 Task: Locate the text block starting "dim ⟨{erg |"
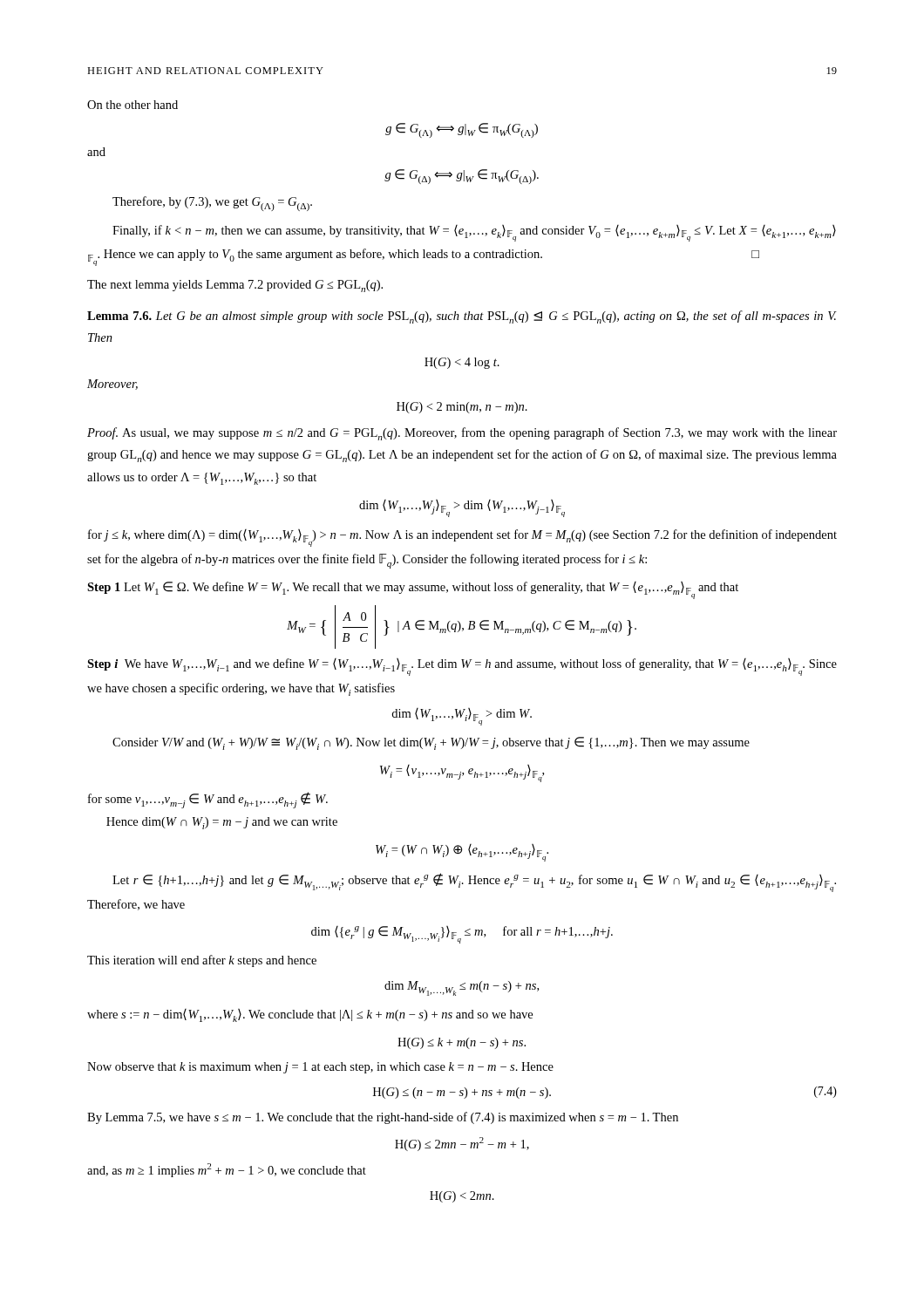click(462, 933)
